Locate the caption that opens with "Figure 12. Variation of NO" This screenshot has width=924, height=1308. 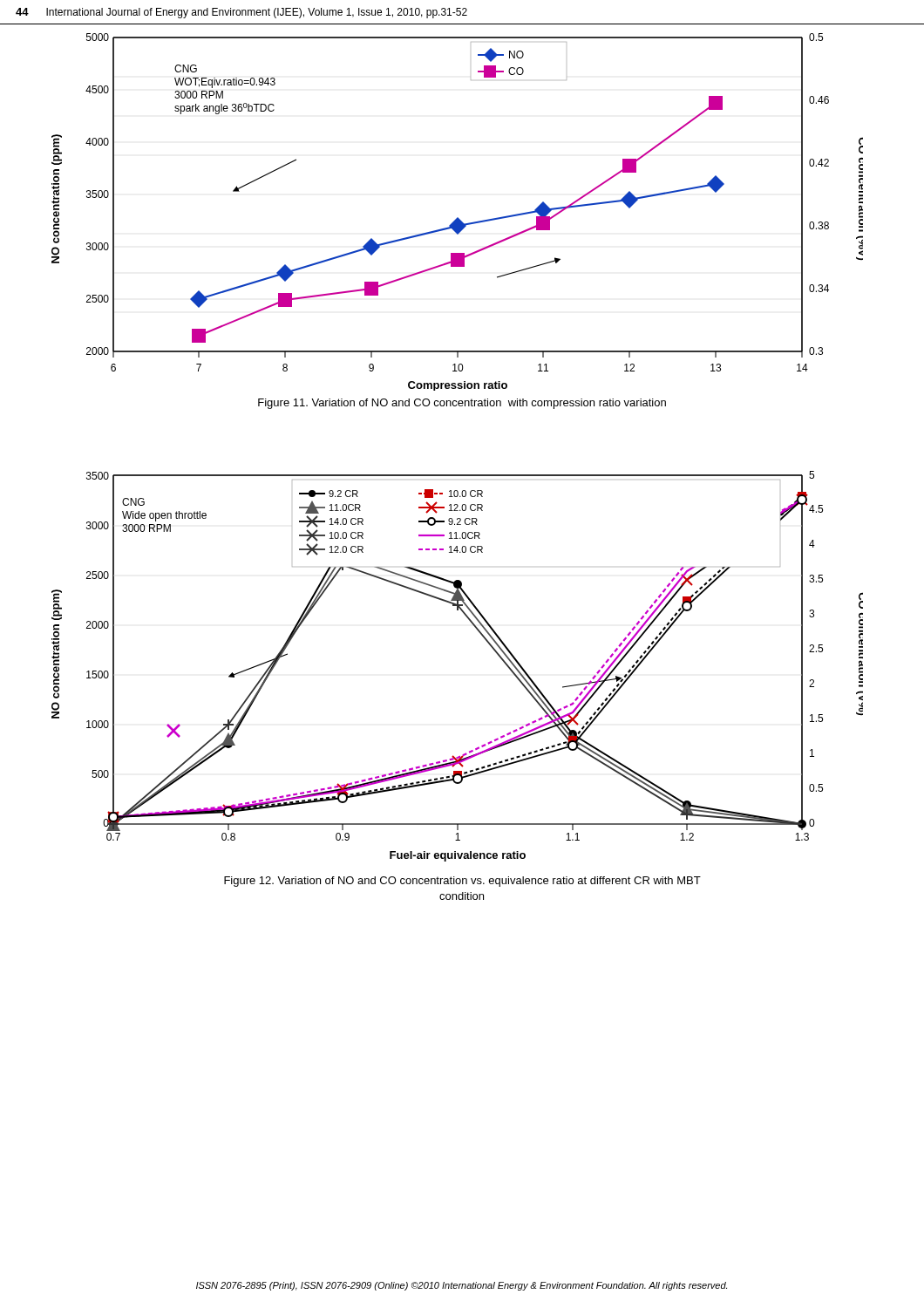point(462,888)
